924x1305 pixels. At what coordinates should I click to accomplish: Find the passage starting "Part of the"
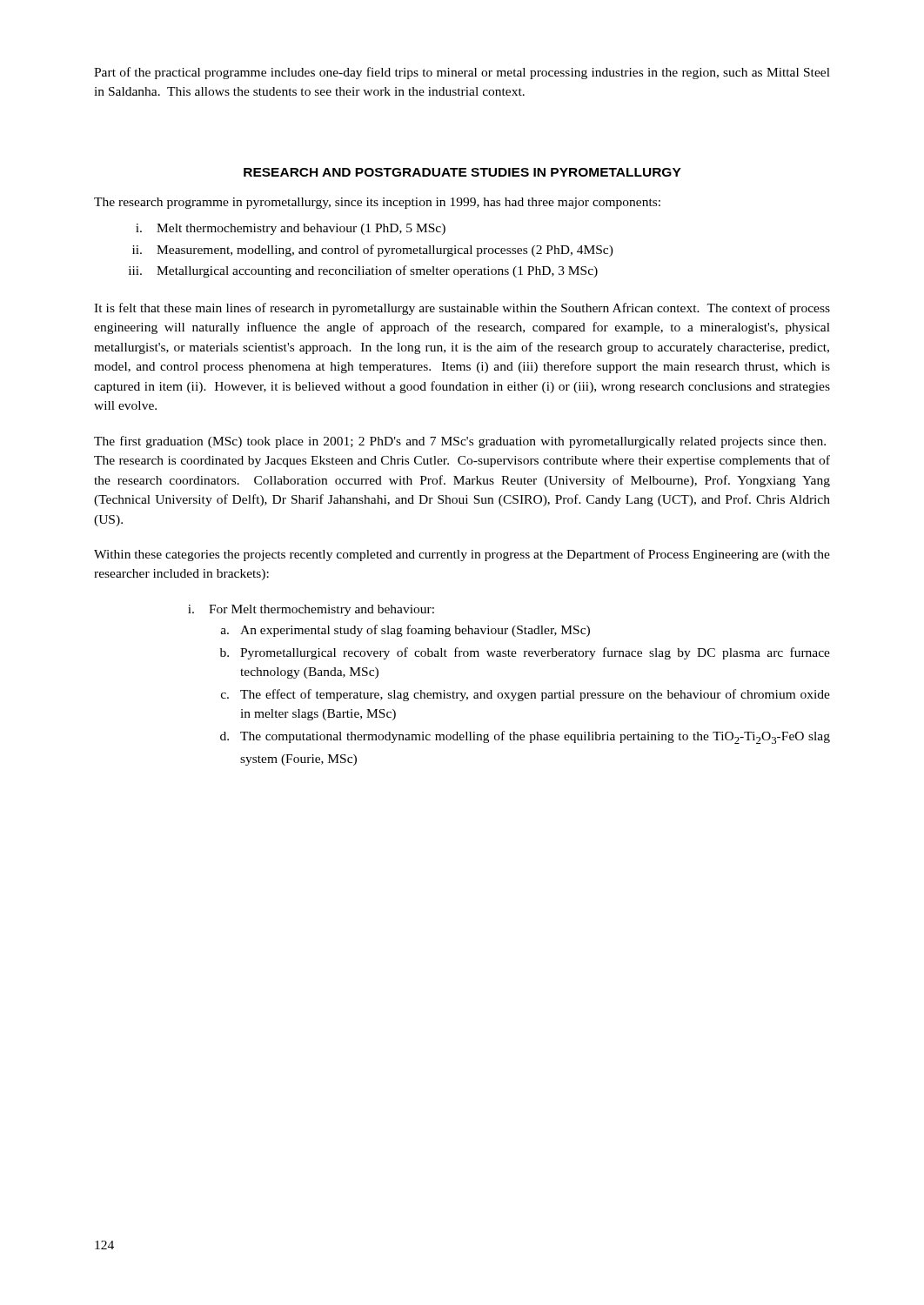(x=462, y=81)
